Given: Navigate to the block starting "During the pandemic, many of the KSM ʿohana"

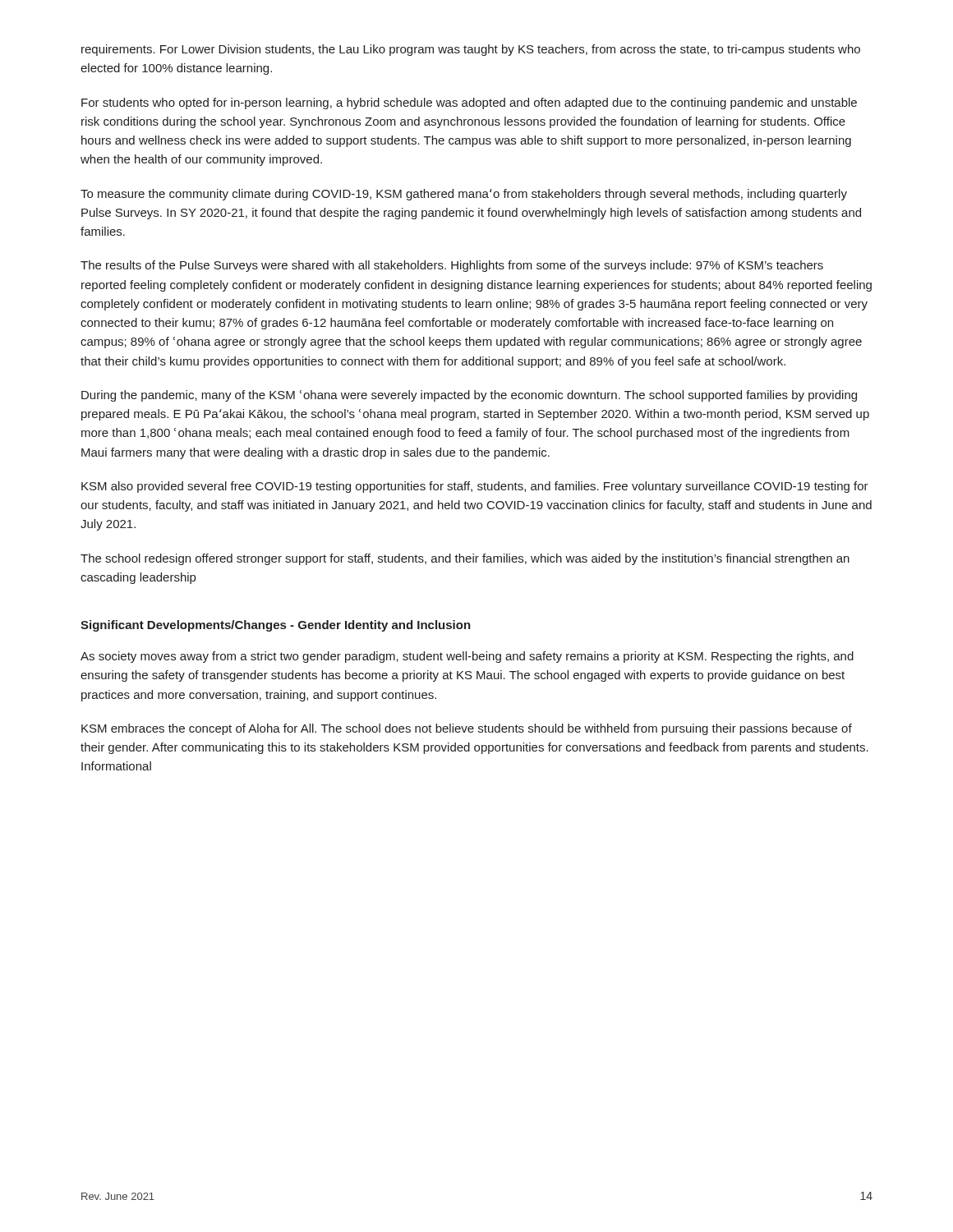Looking at the screenshot, I should click(475, 423).
